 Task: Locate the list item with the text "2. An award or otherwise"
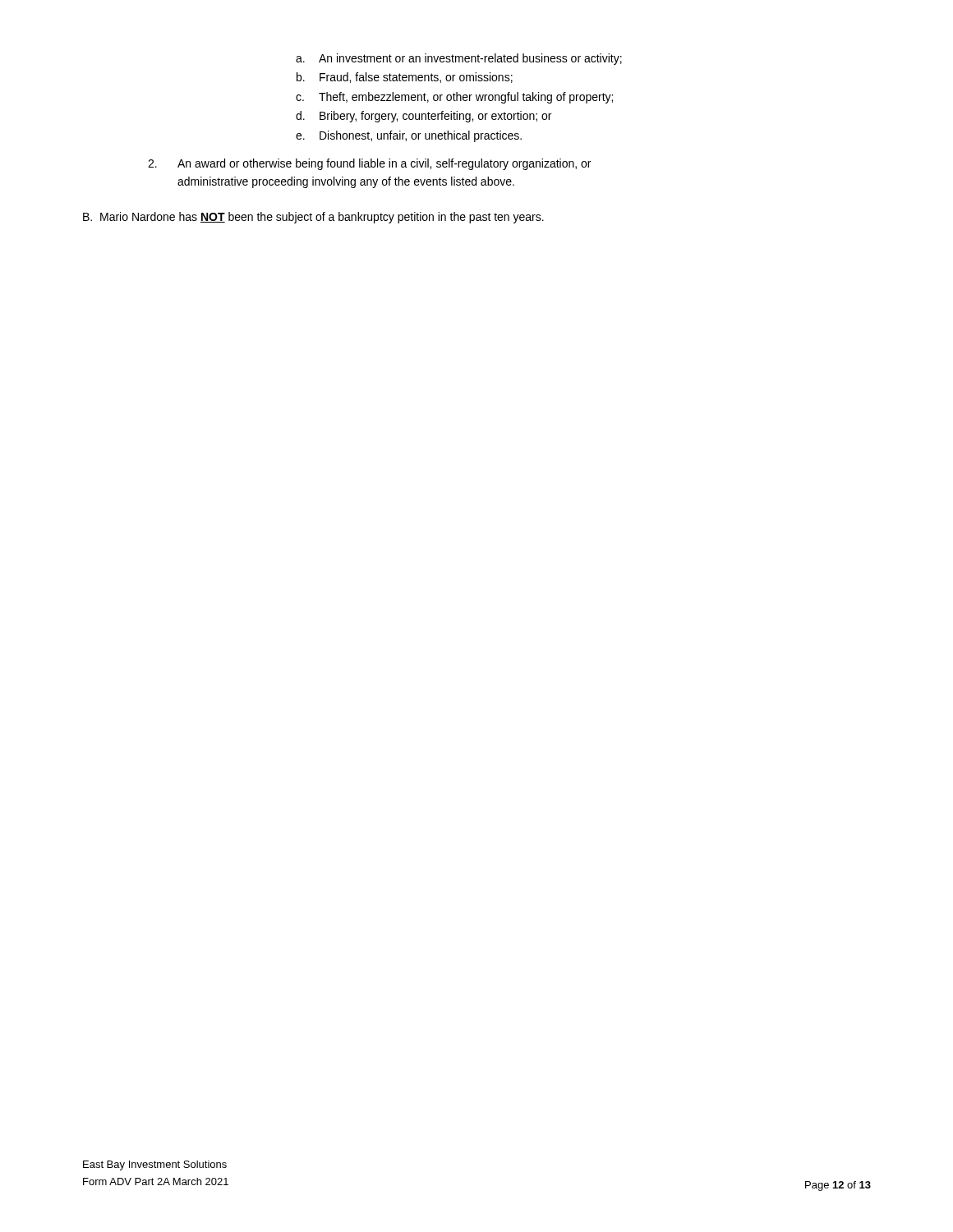click(x=370, y=173)
